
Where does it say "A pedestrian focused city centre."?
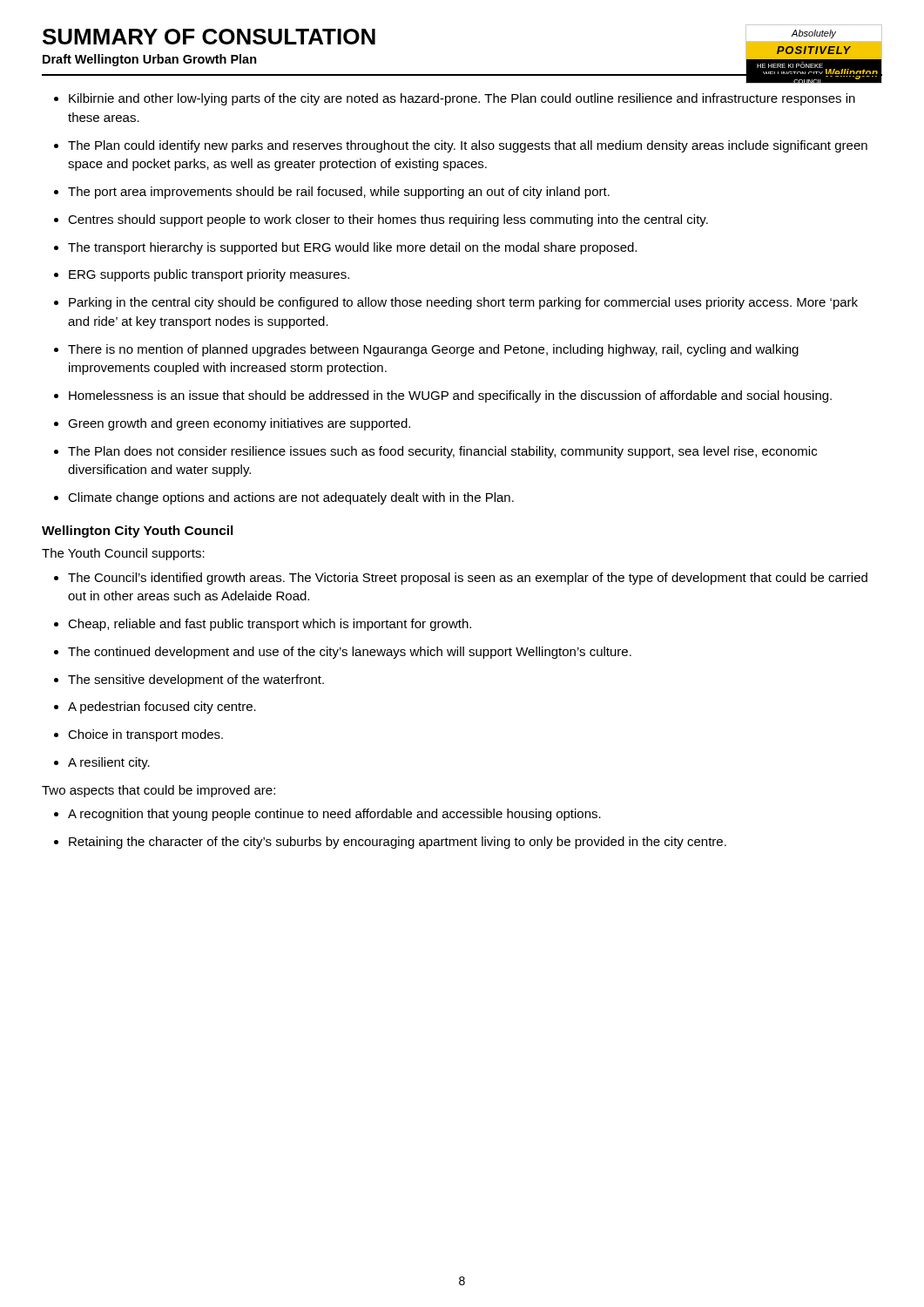pos(162,706)
